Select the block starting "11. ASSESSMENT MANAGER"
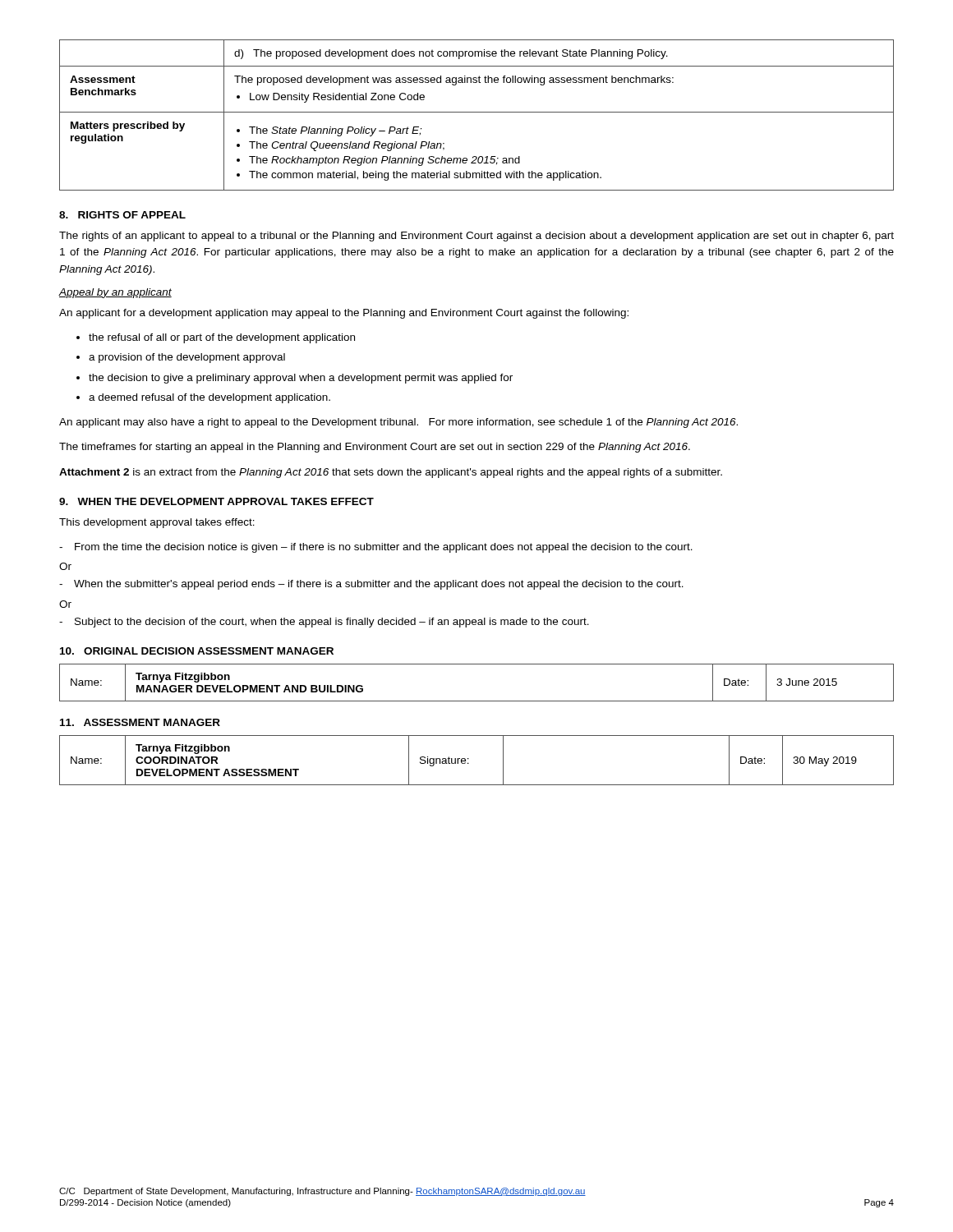This screenshot has width=953, height=1232. (x=140, y=722)
